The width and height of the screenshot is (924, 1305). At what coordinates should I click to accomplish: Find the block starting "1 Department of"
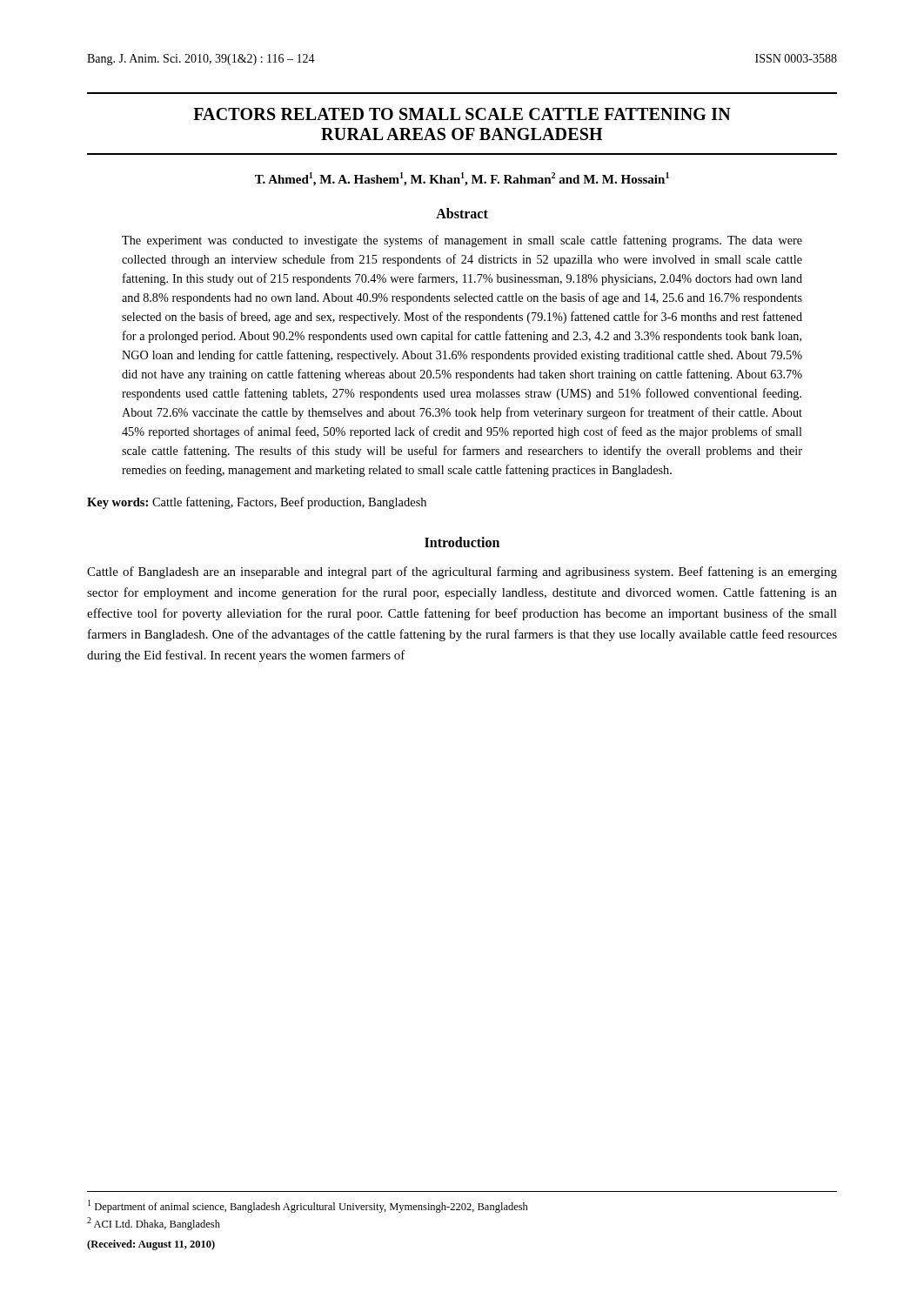click(462, 1214)
